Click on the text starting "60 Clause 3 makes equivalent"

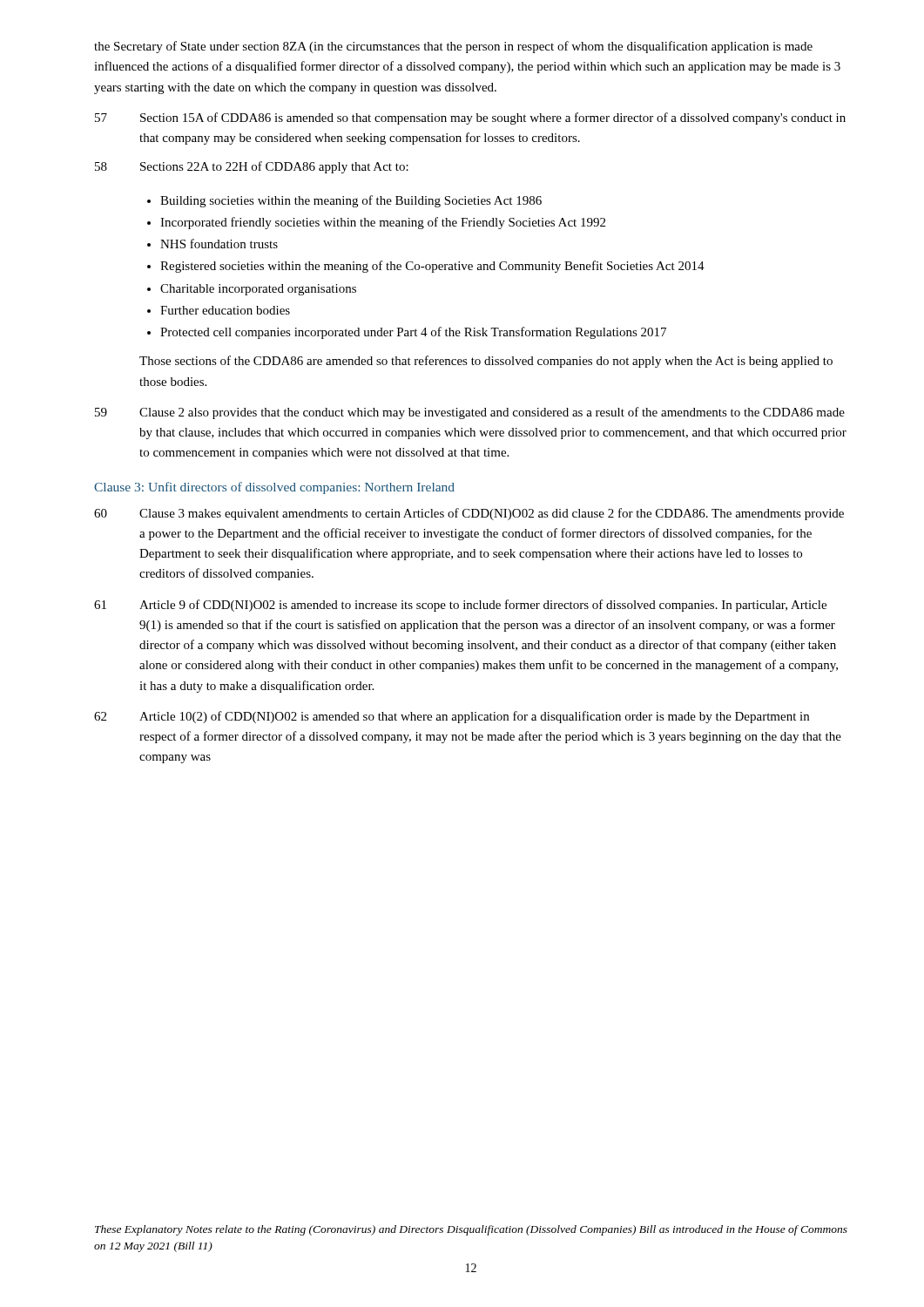pos(471,544)
